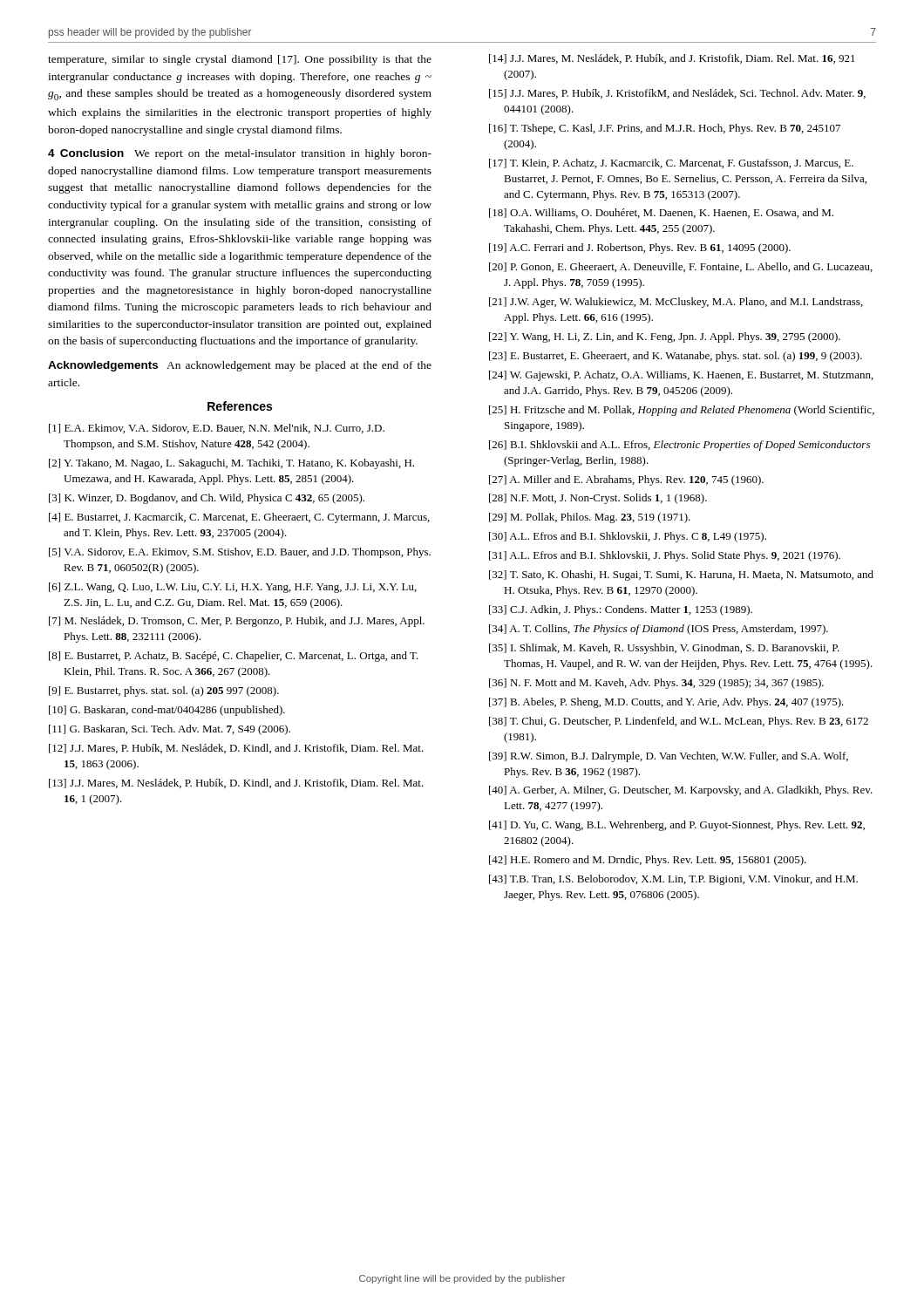Find the list item with the text "[11] G. Baskaran, Sci. Tech. Adv."
The width and height of the screenshot is (924, 1308).
click(169, 729)
